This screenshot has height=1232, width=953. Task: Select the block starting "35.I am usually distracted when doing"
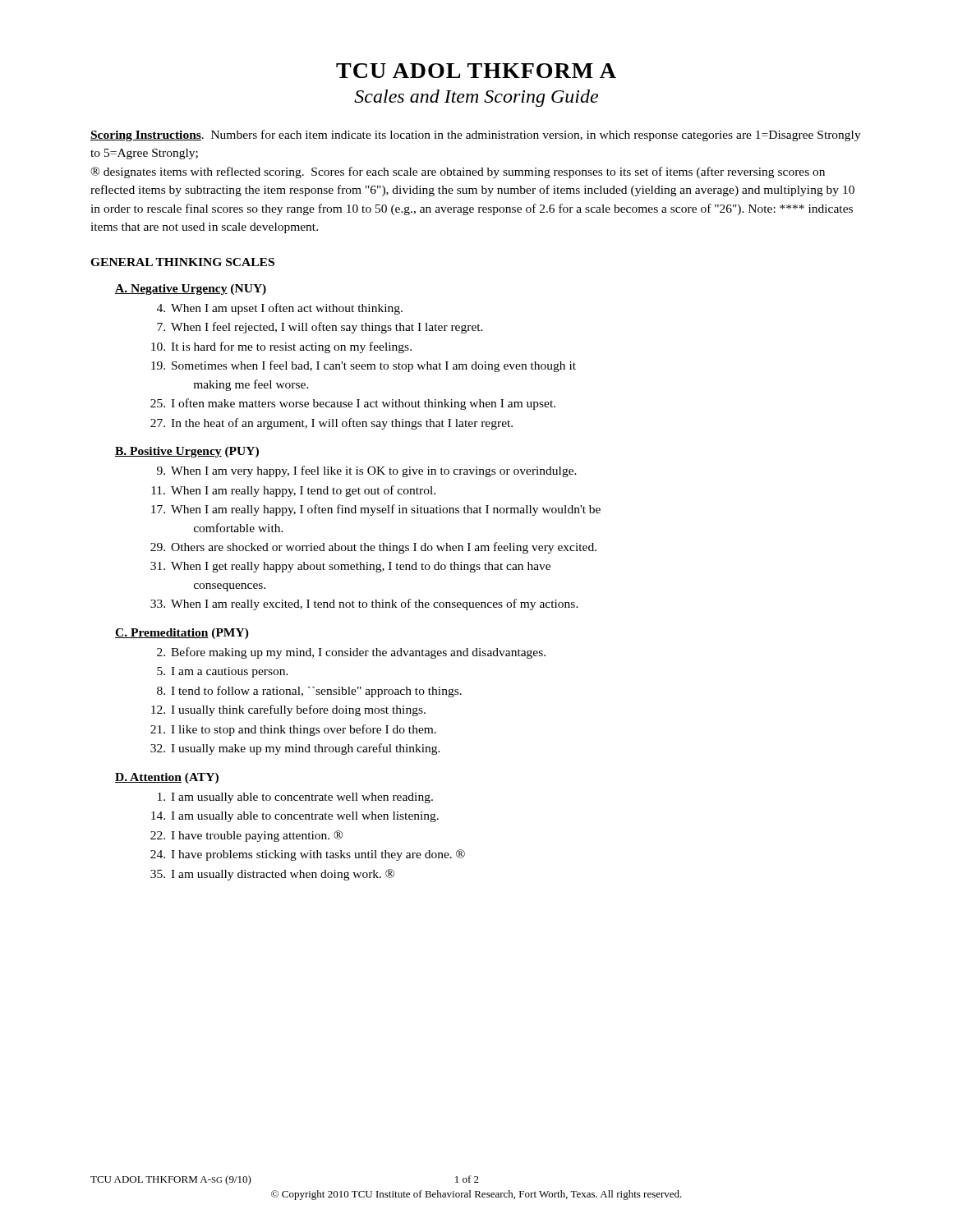[272, 875]
